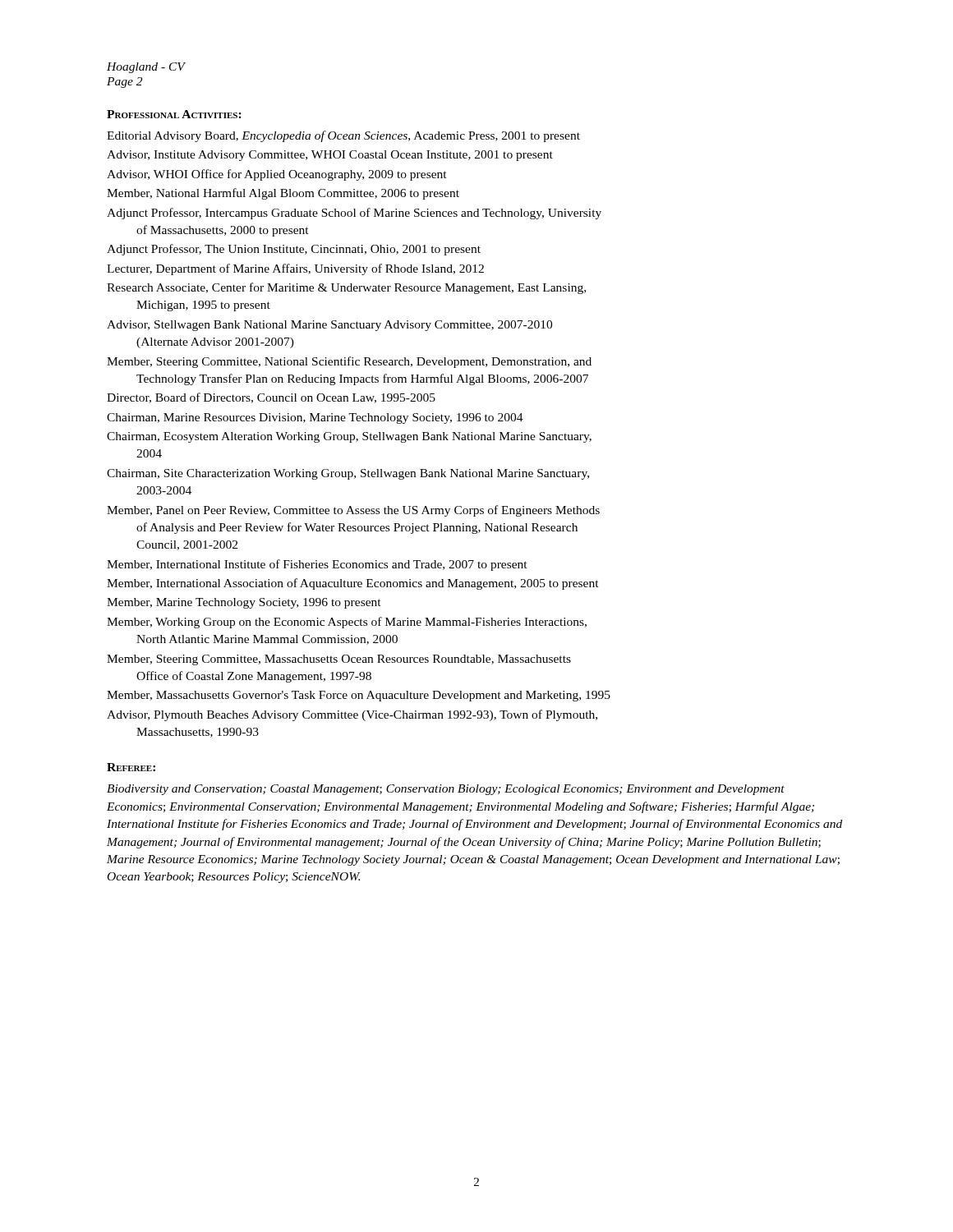Viewport: 953px width, 1232px height.
Task: Click on the block starting "Member, Working Group on"
Action: point(347,631)
